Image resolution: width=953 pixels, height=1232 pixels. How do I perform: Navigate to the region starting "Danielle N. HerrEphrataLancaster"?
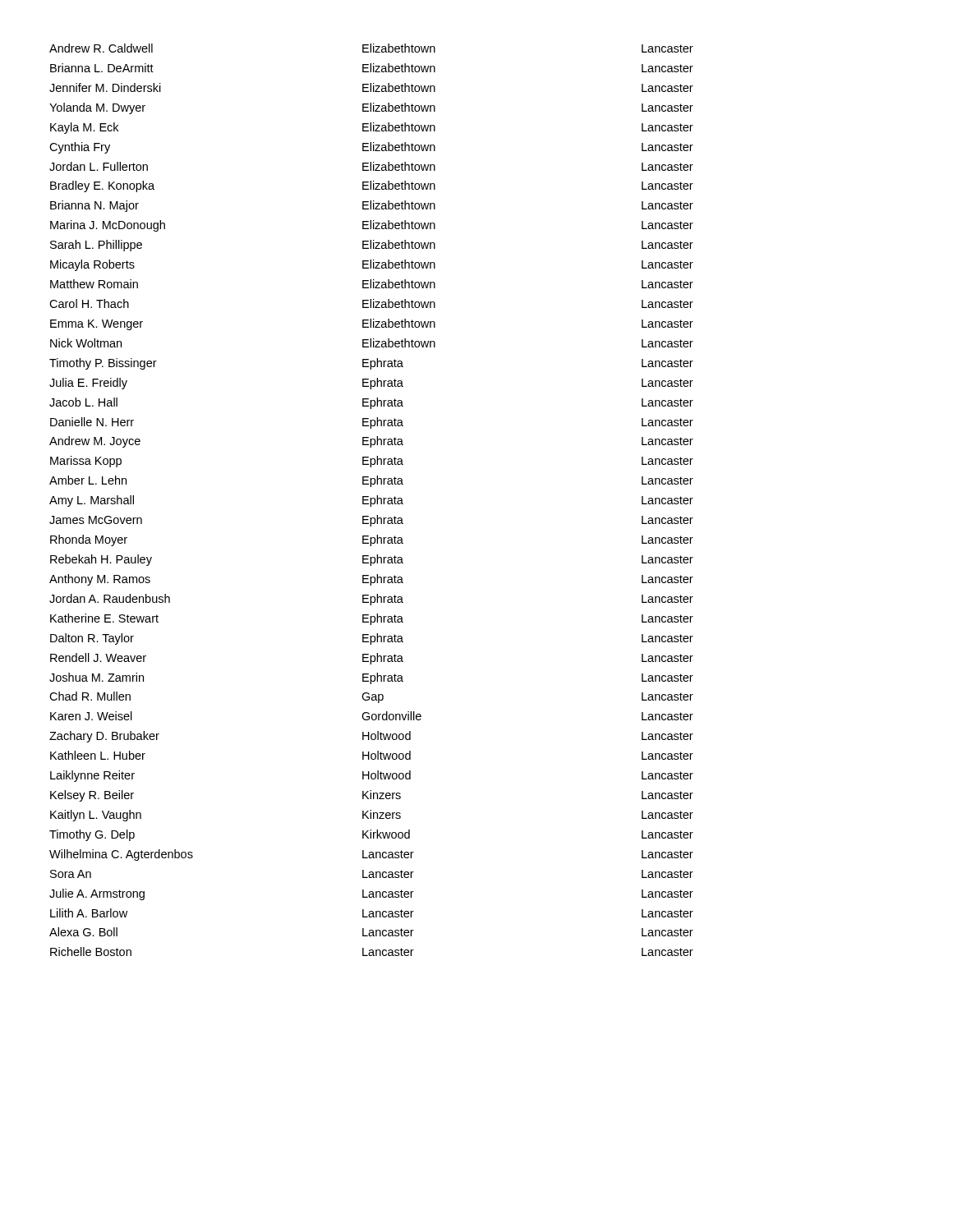coord(372,423)
